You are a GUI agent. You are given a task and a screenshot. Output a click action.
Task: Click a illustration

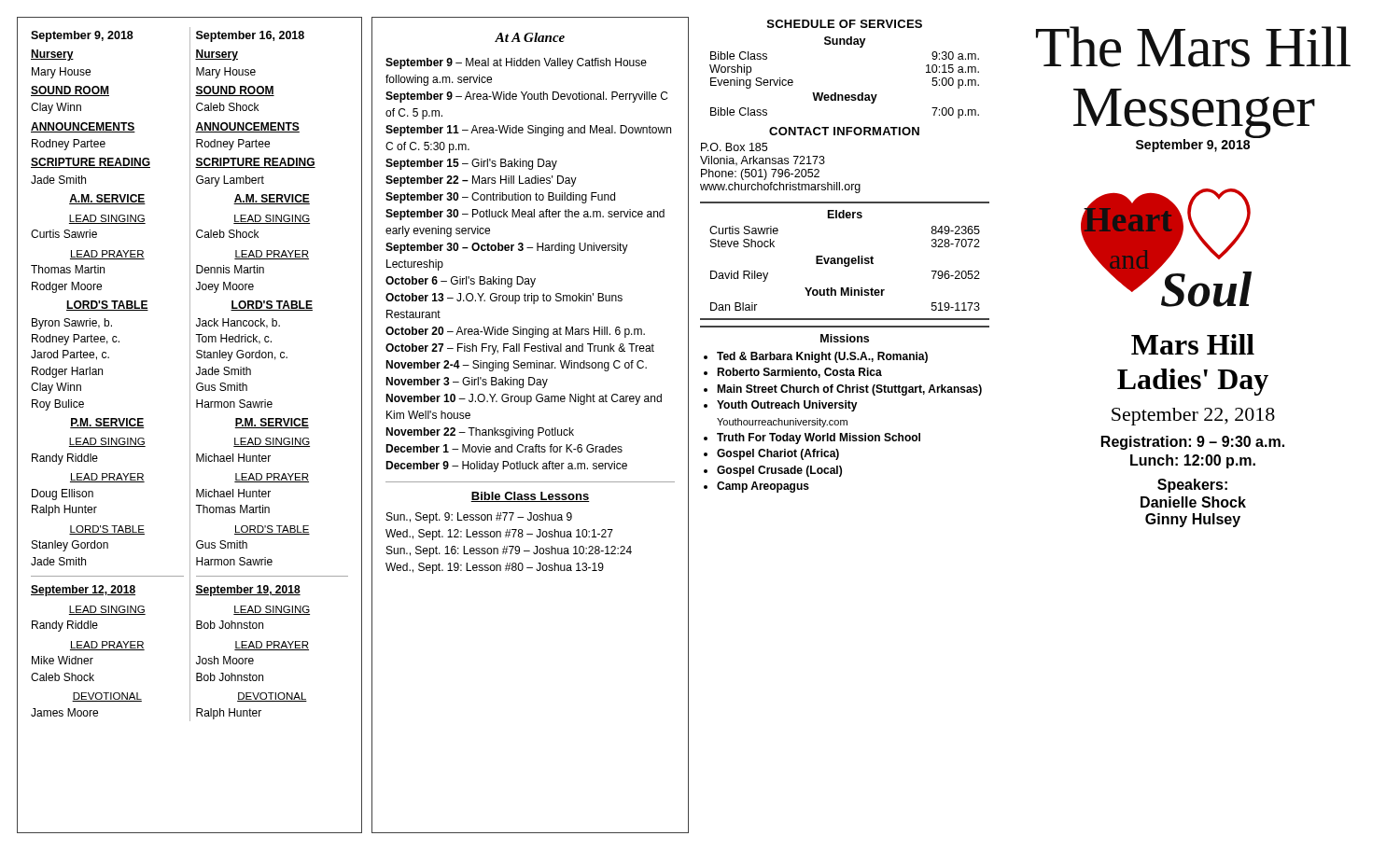click(x=1193, y=241)
